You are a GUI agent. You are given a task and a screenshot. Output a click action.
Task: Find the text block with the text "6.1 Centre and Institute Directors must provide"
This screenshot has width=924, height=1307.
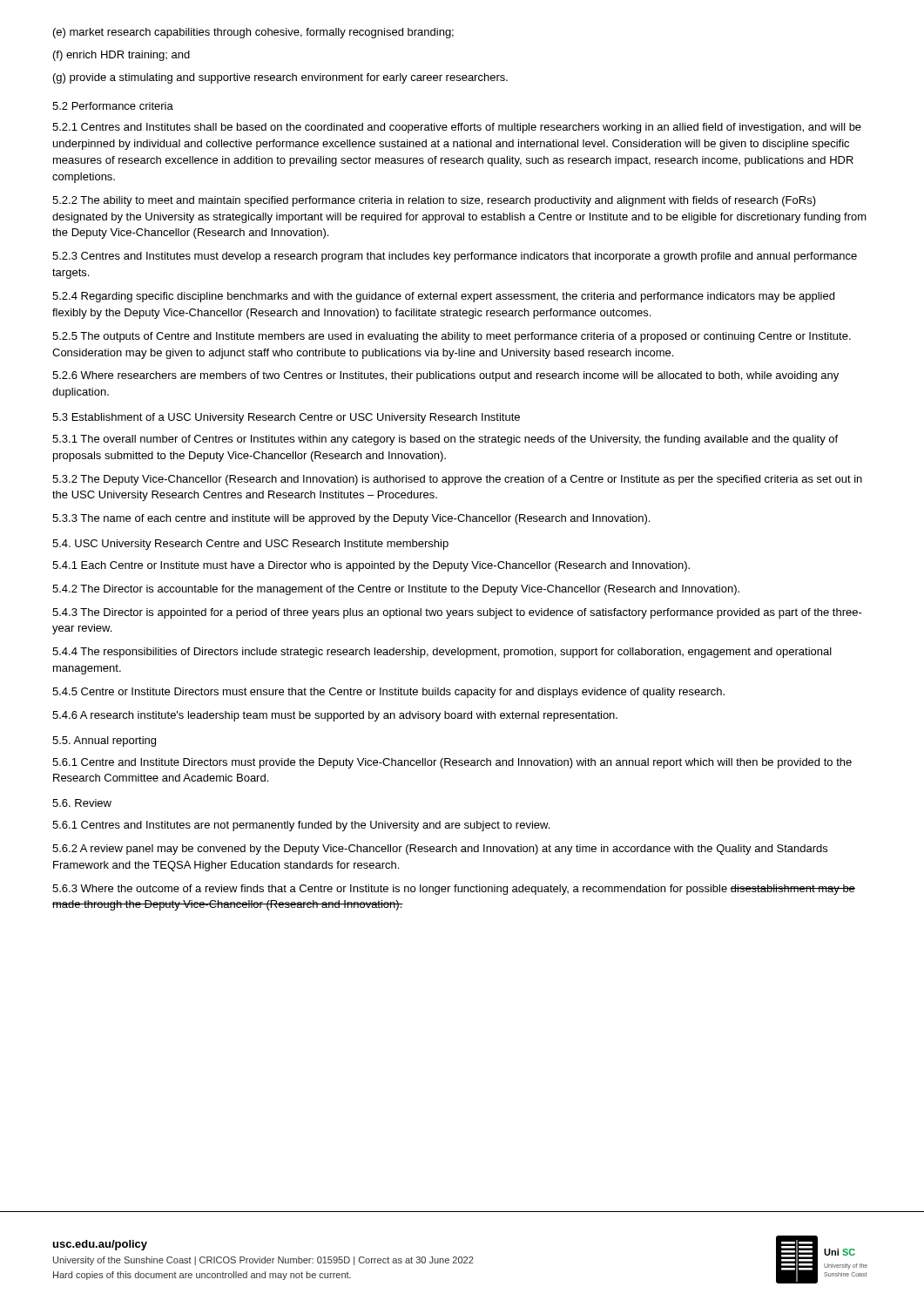[x=452, y=770]
